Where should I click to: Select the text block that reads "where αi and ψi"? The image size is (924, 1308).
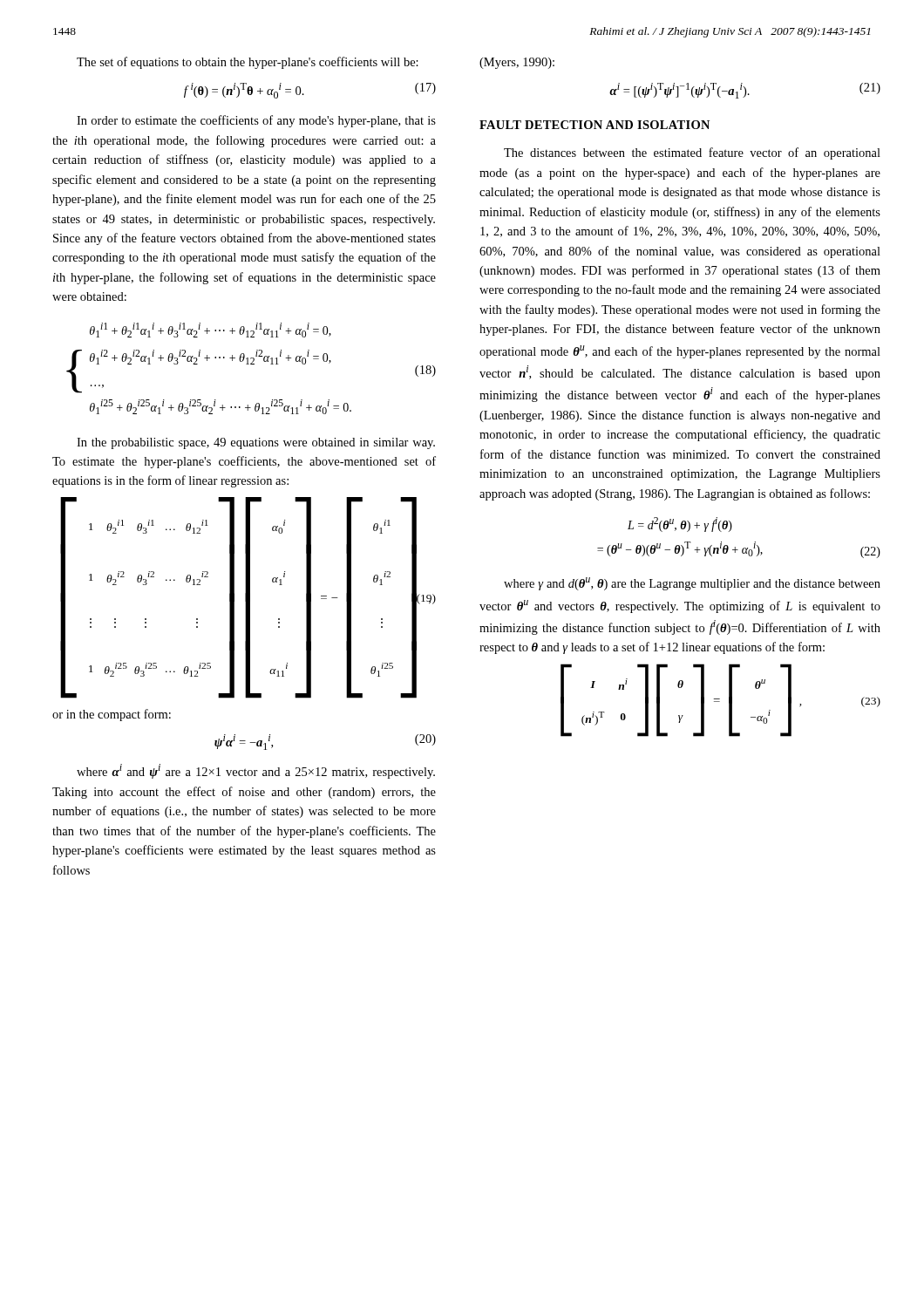pyautogui.click(x=244, y=819)
